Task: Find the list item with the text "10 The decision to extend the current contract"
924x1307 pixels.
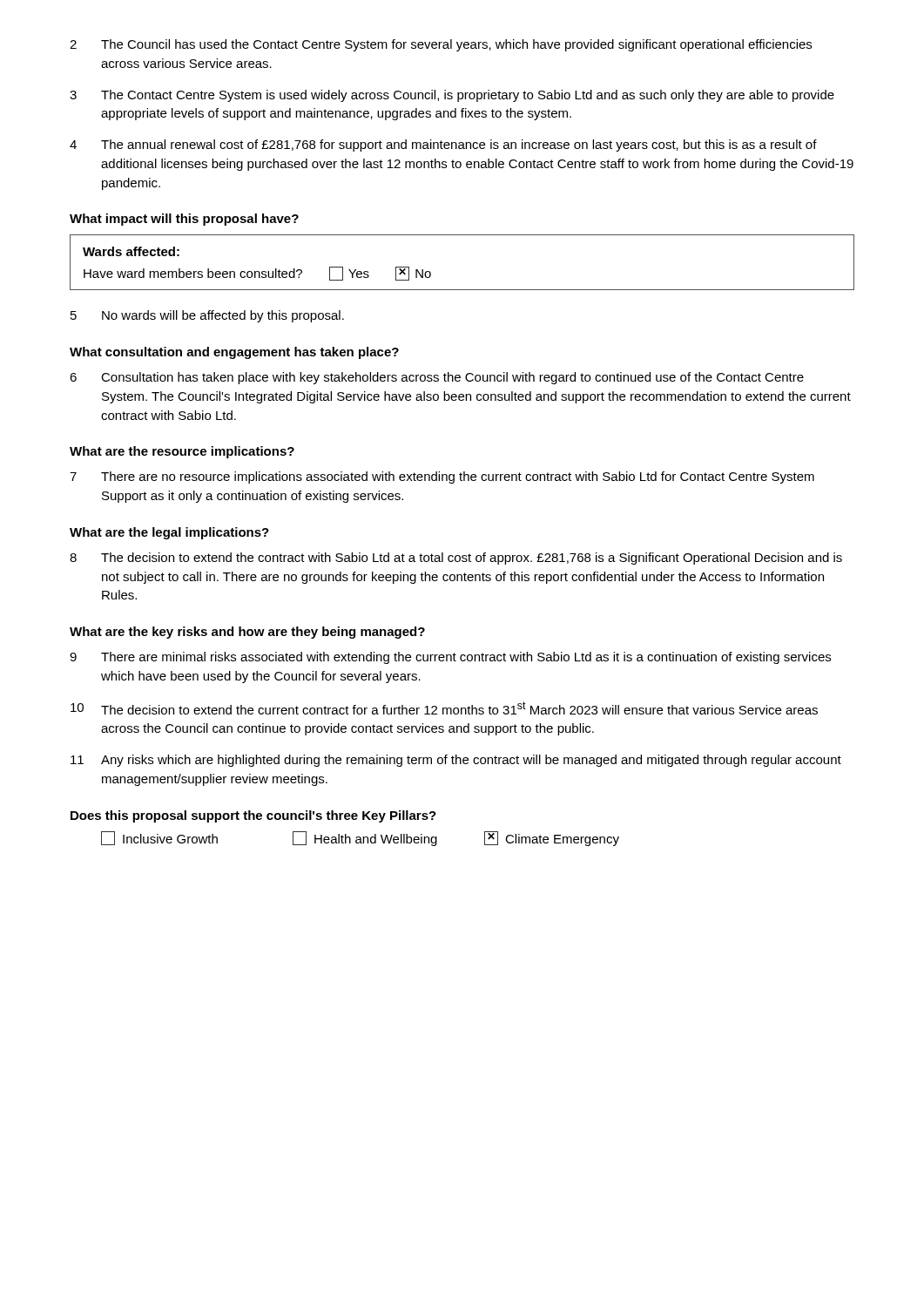Action: coord(462,718)
